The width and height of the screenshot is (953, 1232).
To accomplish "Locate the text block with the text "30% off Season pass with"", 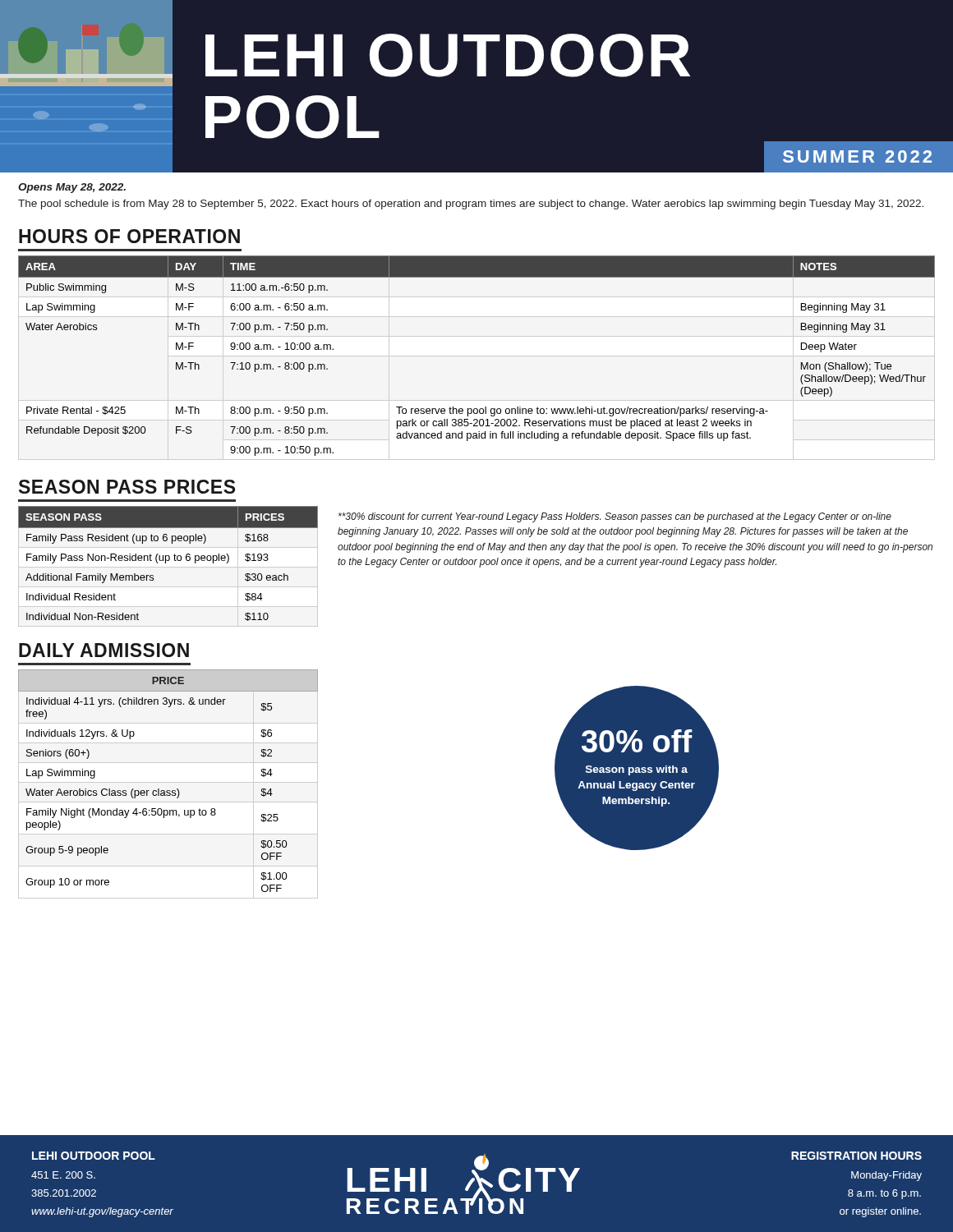I will [636, 768].
